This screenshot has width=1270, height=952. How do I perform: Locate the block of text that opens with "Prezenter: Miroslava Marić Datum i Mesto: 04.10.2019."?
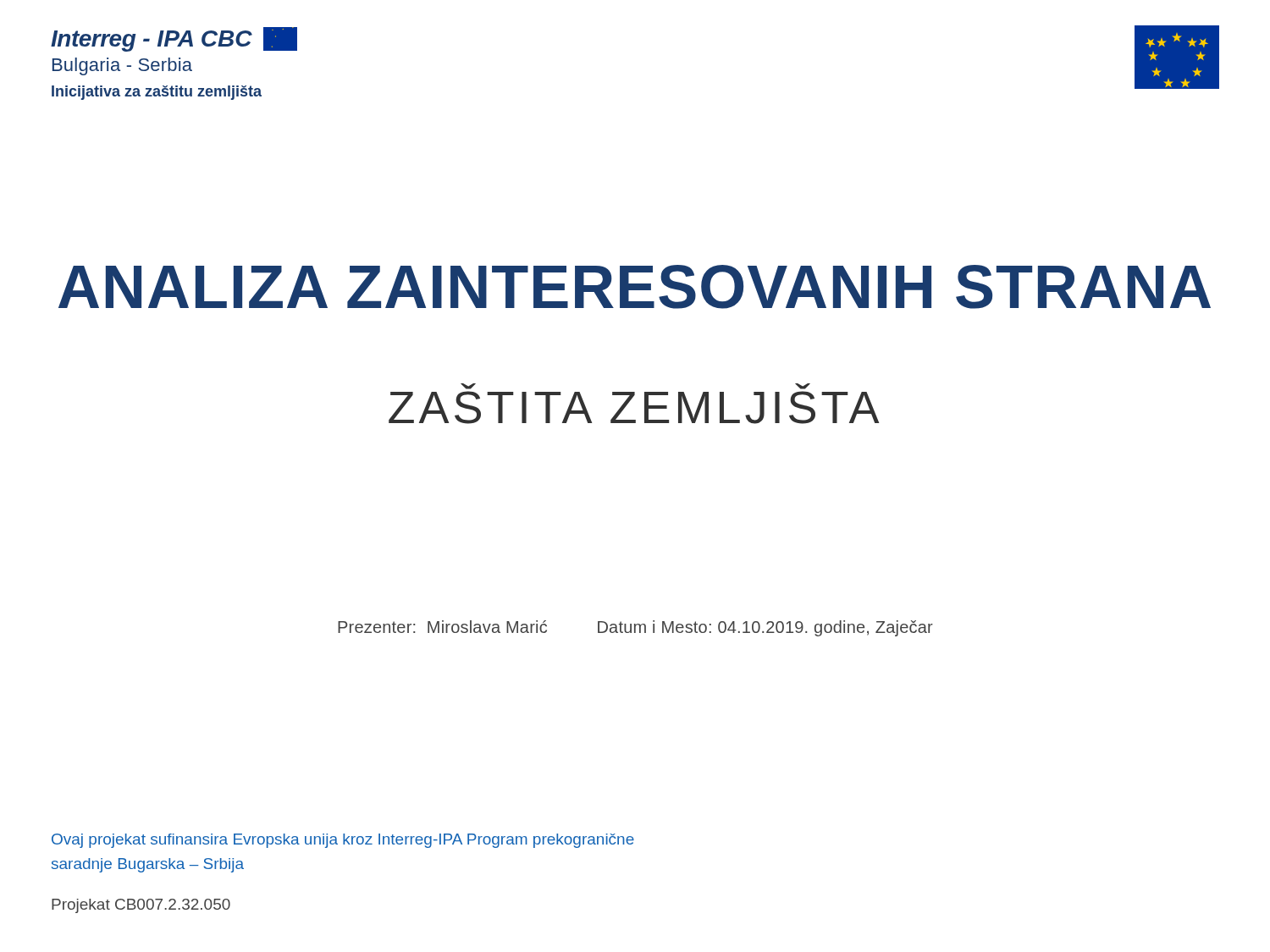click(x=635, y=627)
